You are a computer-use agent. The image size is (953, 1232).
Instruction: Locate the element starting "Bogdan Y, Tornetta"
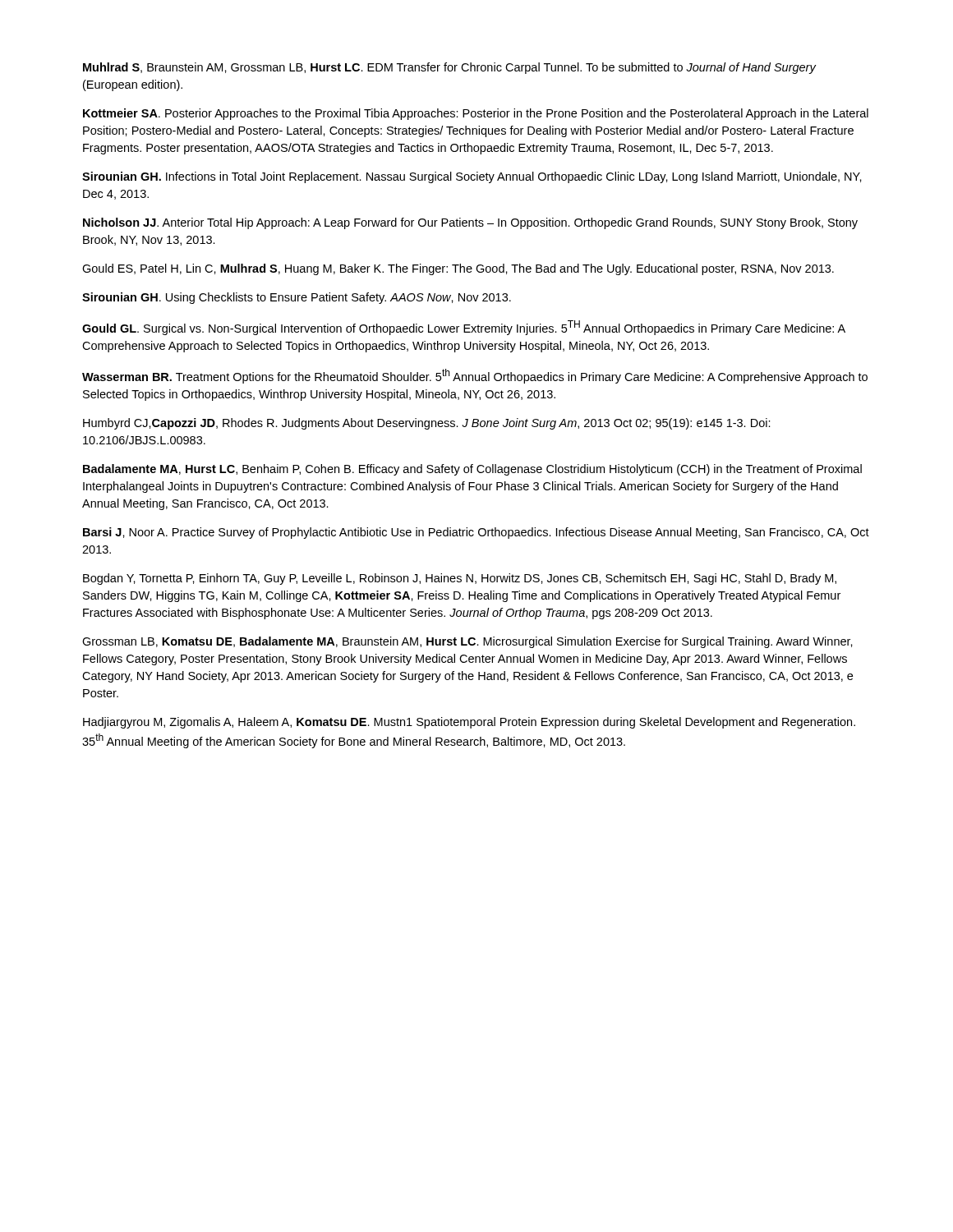click(x=461, y=595)
